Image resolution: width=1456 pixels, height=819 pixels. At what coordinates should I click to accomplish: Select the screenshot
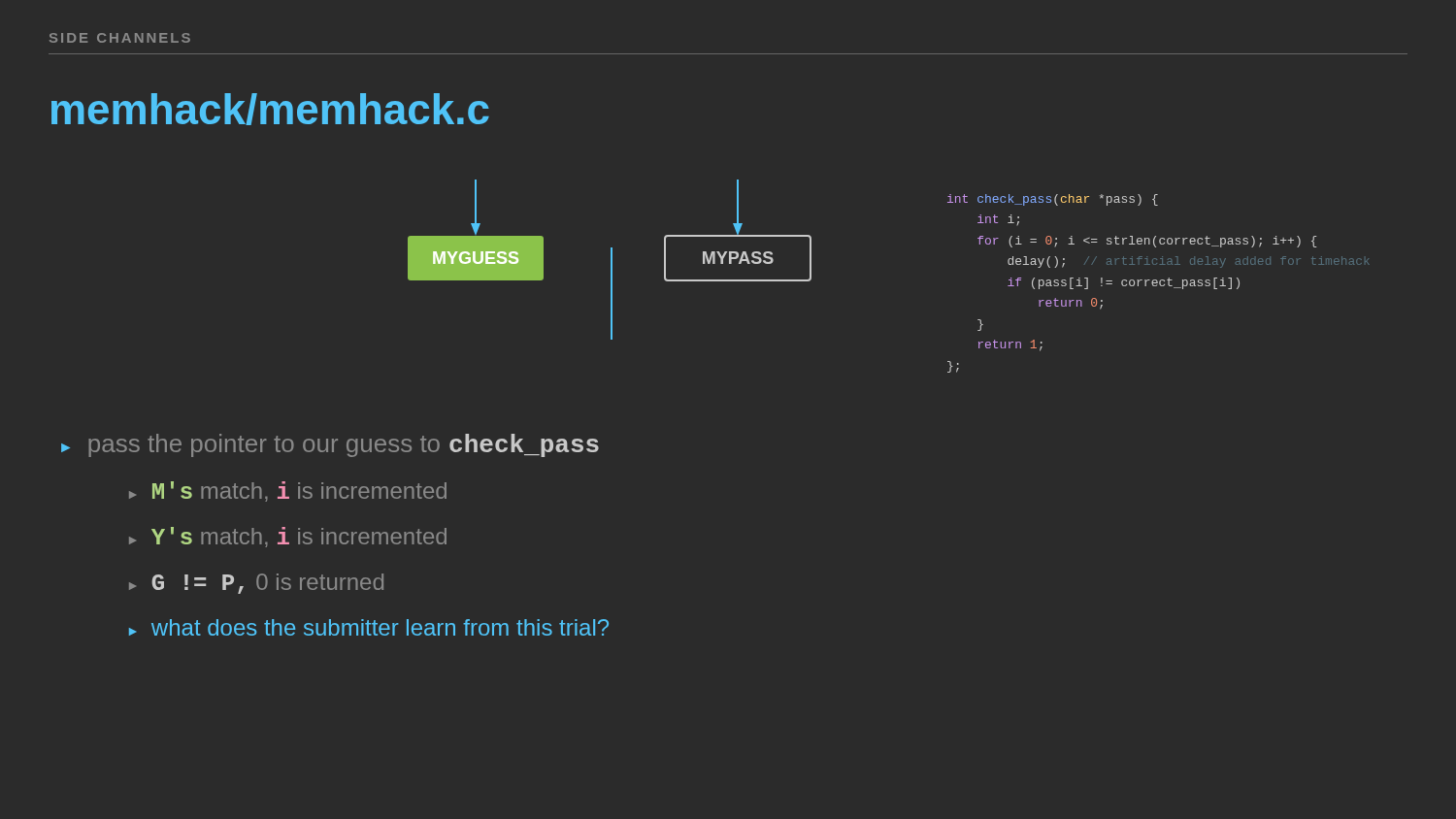coord(1196,283)
